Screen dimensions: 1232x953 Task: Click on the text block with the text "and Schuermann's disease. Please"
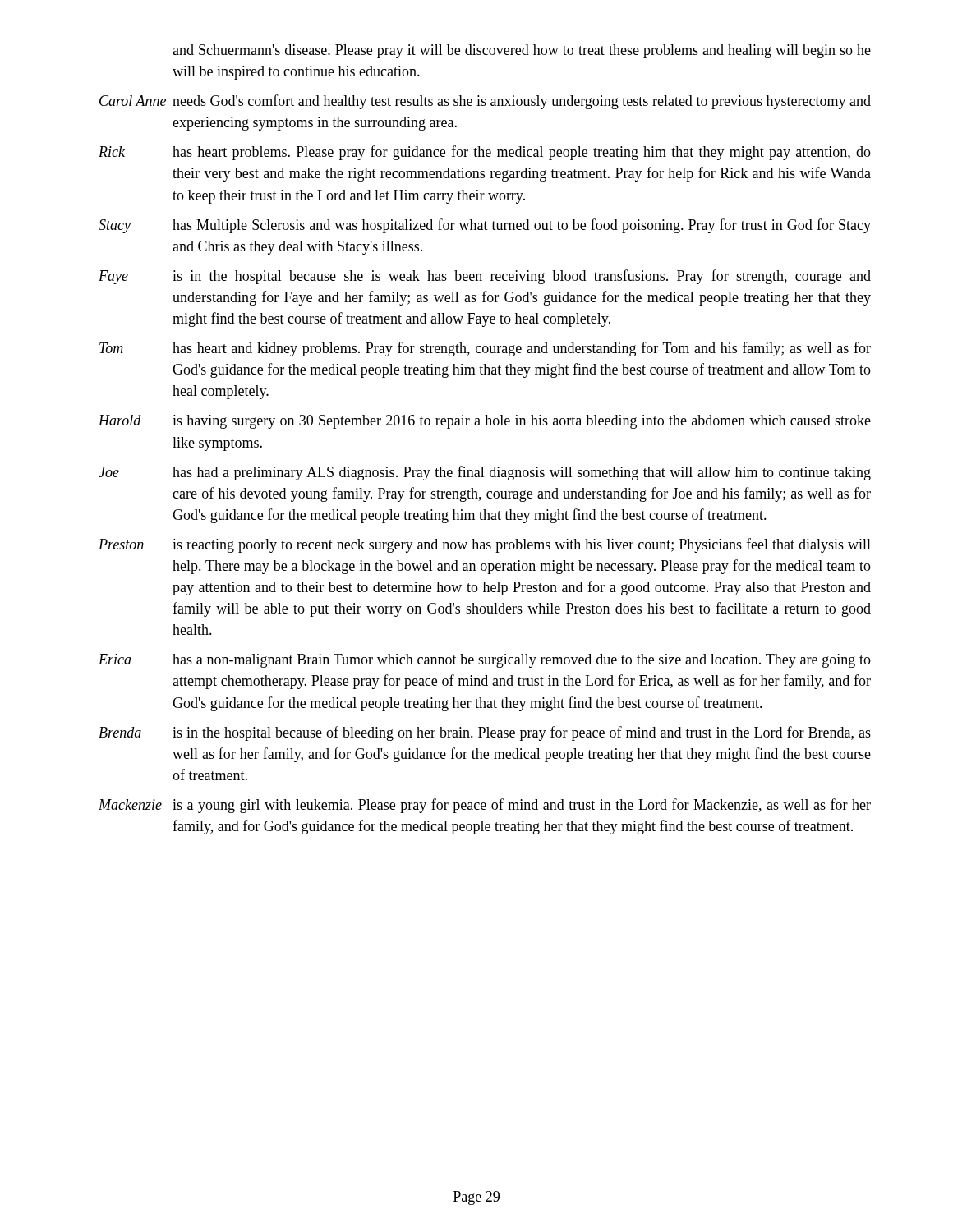(x=522, y=61)
